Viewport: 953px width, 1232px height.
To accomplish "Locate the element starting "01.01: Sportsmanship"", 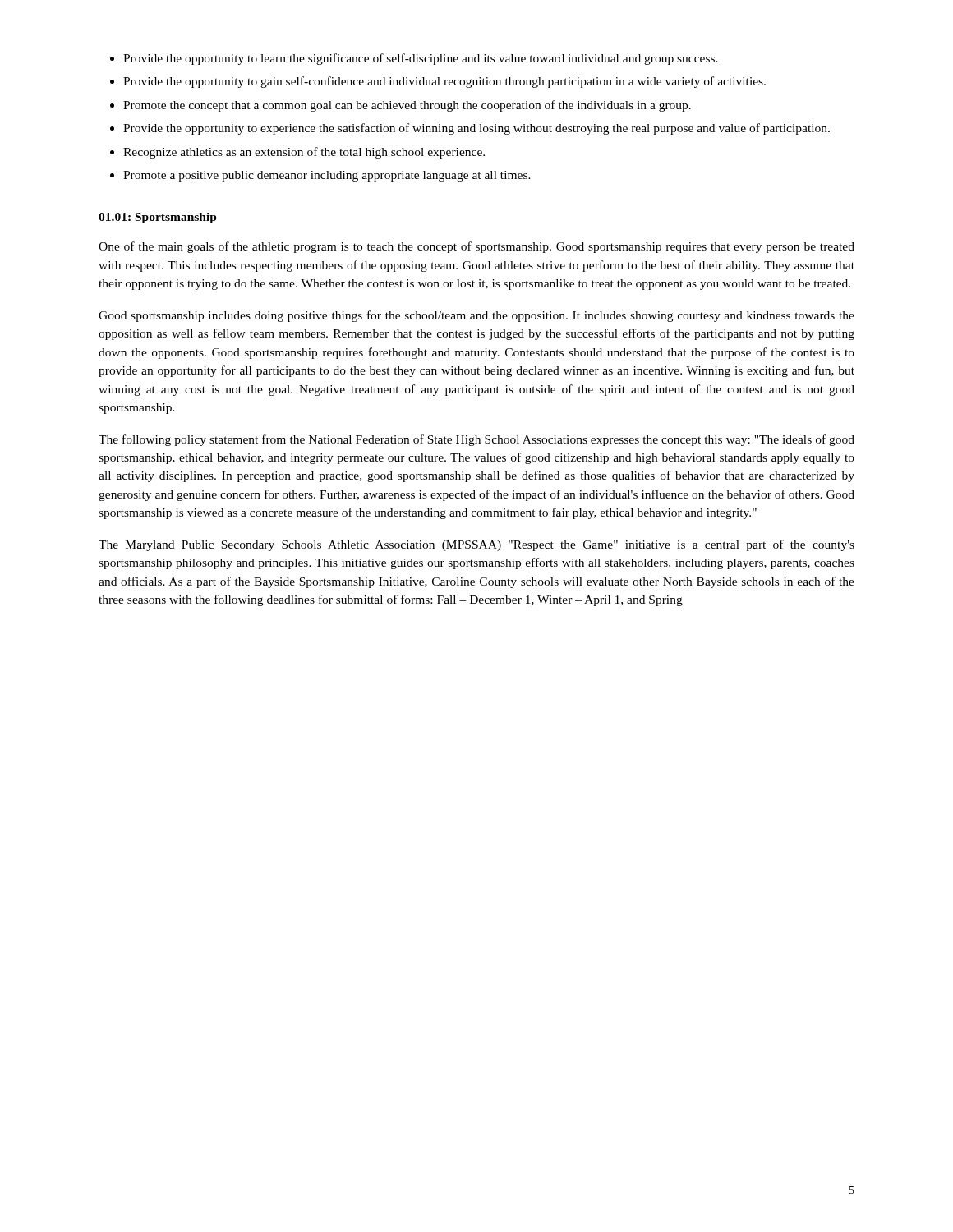I will tap(158, 216).
